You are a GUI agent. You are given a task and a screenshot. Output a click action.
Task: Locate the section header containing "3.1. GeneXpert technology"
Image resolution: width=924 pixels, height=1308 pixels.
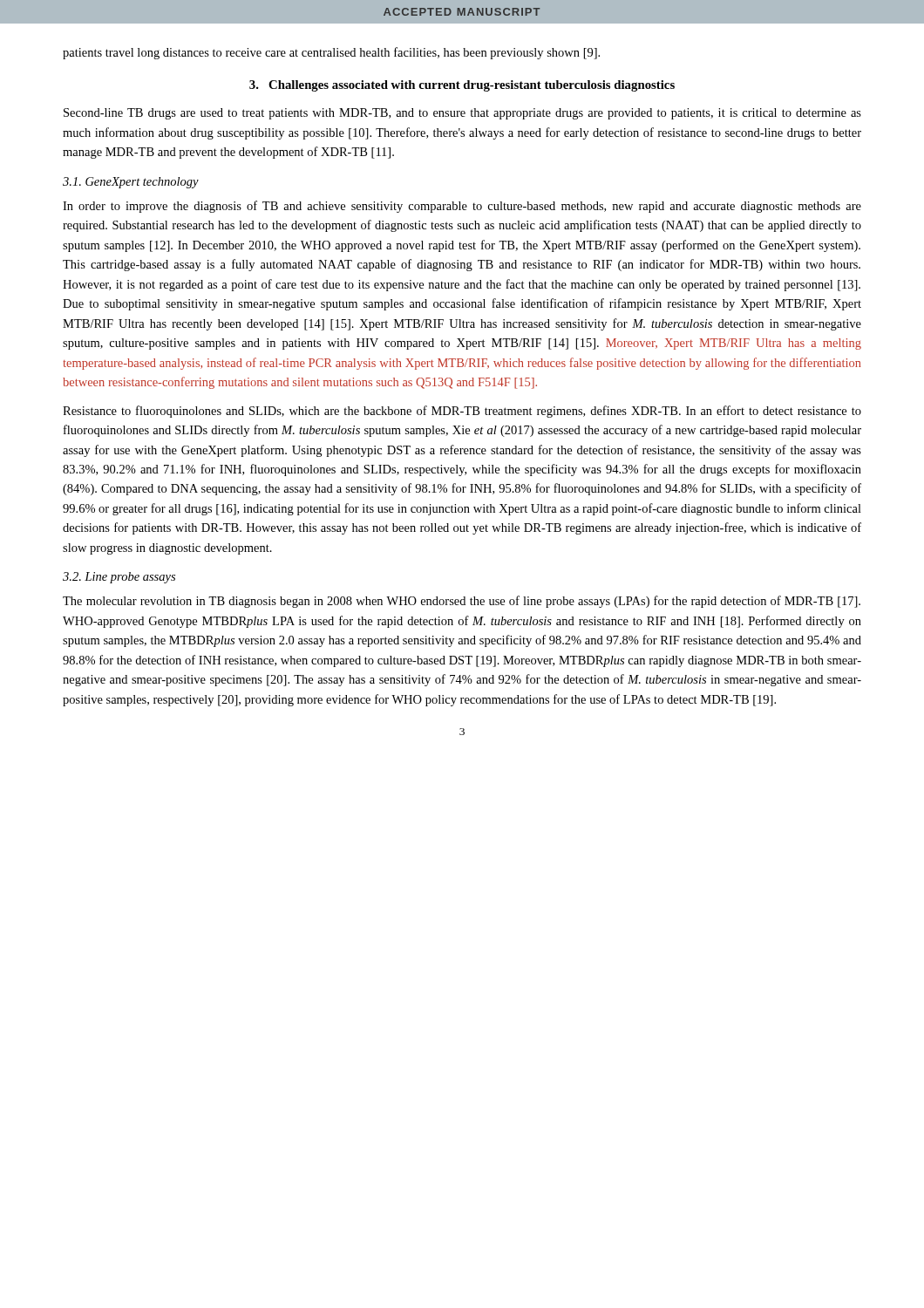[130, 181]
